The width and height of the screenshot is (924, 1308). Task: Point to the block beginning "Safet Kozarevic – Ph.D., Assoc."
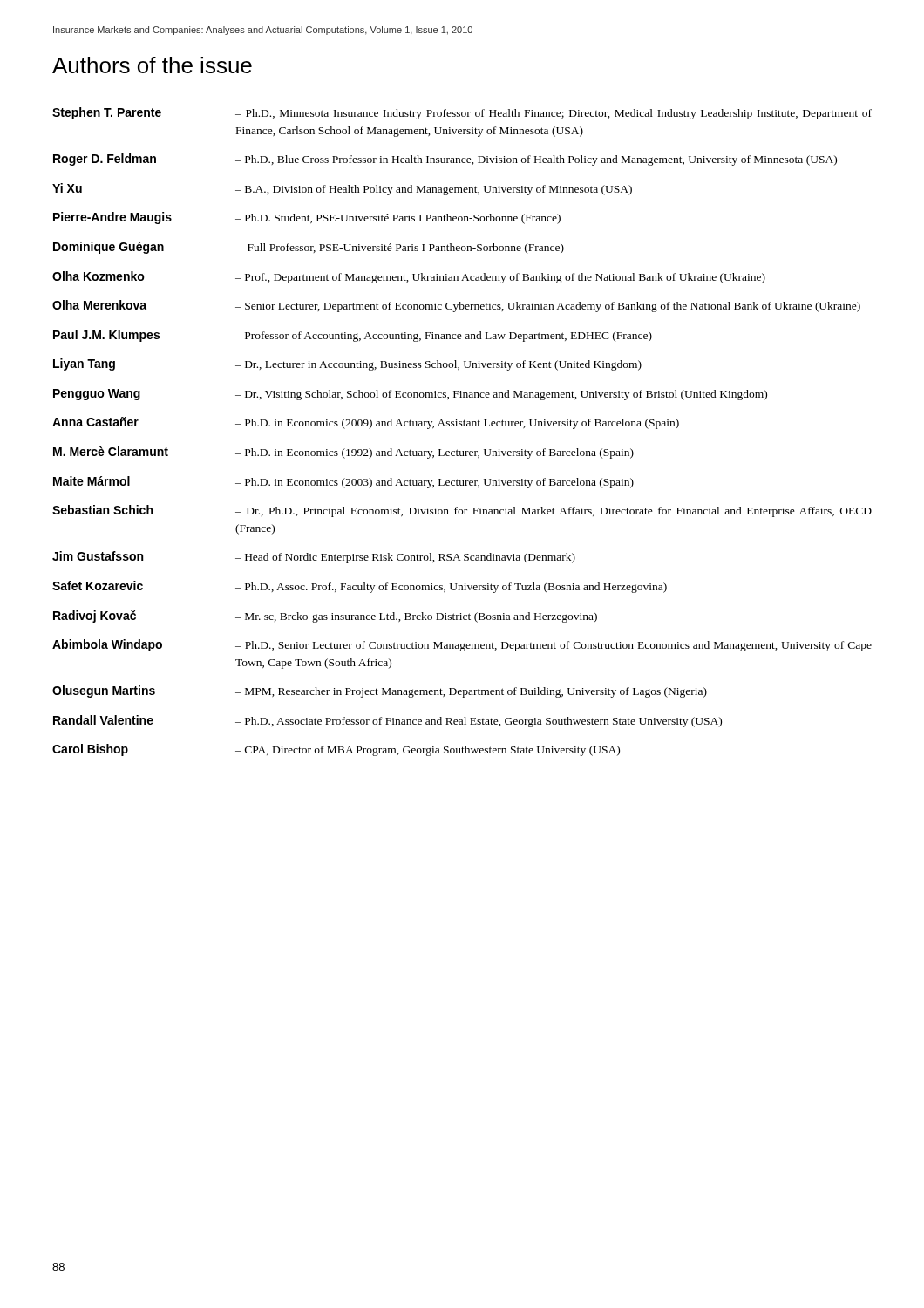(462, 587)
